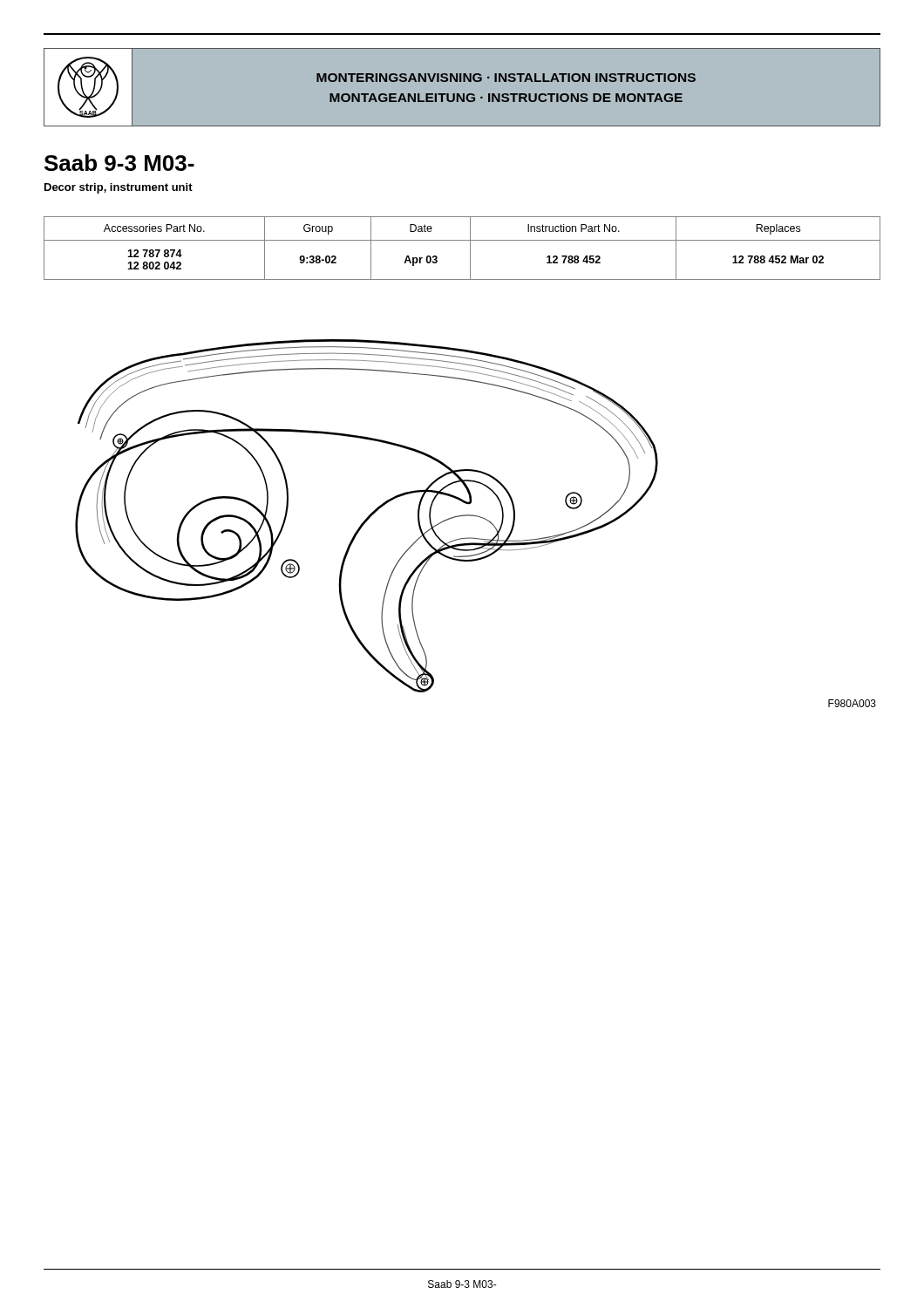924x1308 pixels.
Task: Click on the engineering diagram
Action: (353, 521)
